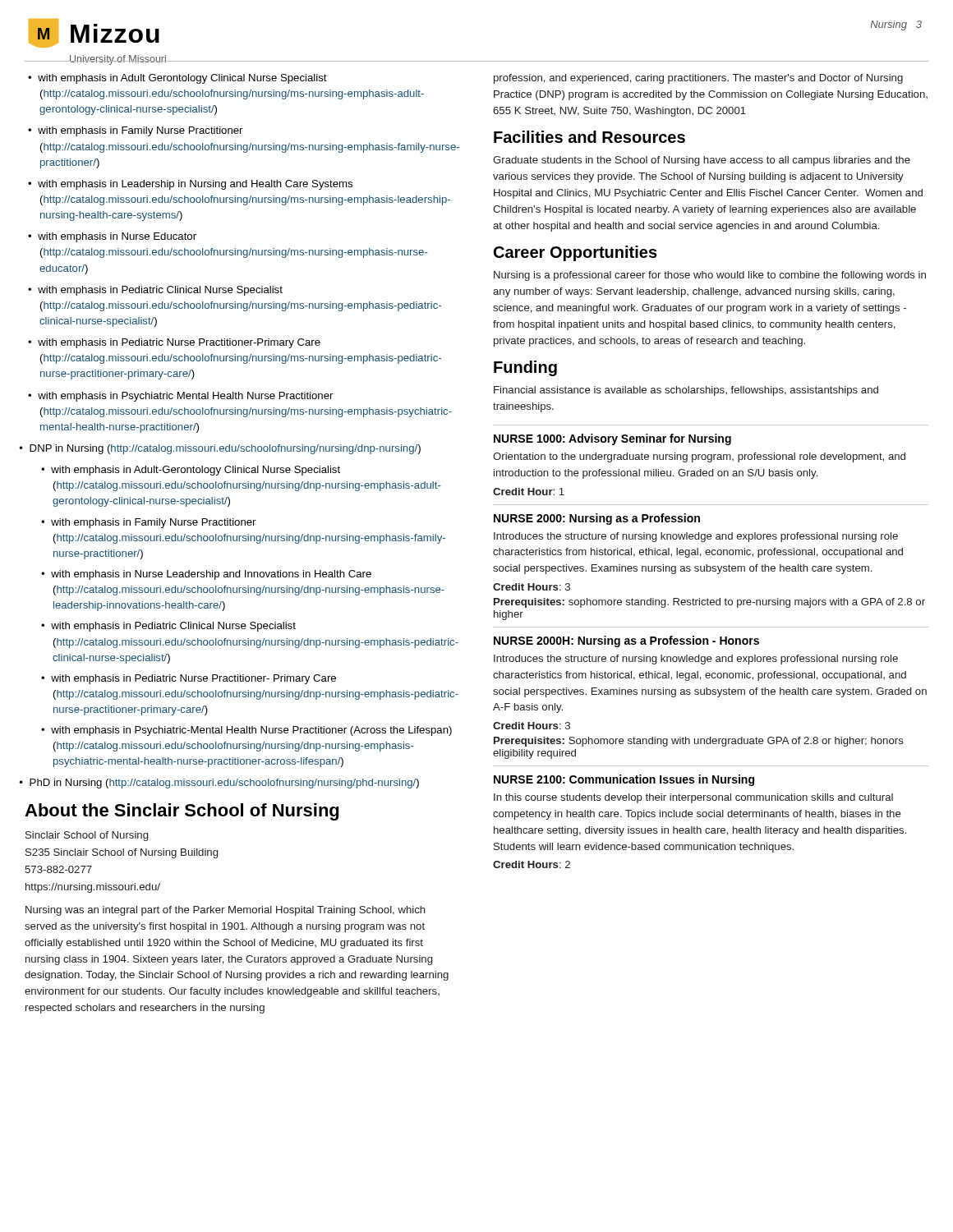Screen dimensions: 1232x953
Task: Find "Facilities and Resources" on this page
Action: pos(589,137)
